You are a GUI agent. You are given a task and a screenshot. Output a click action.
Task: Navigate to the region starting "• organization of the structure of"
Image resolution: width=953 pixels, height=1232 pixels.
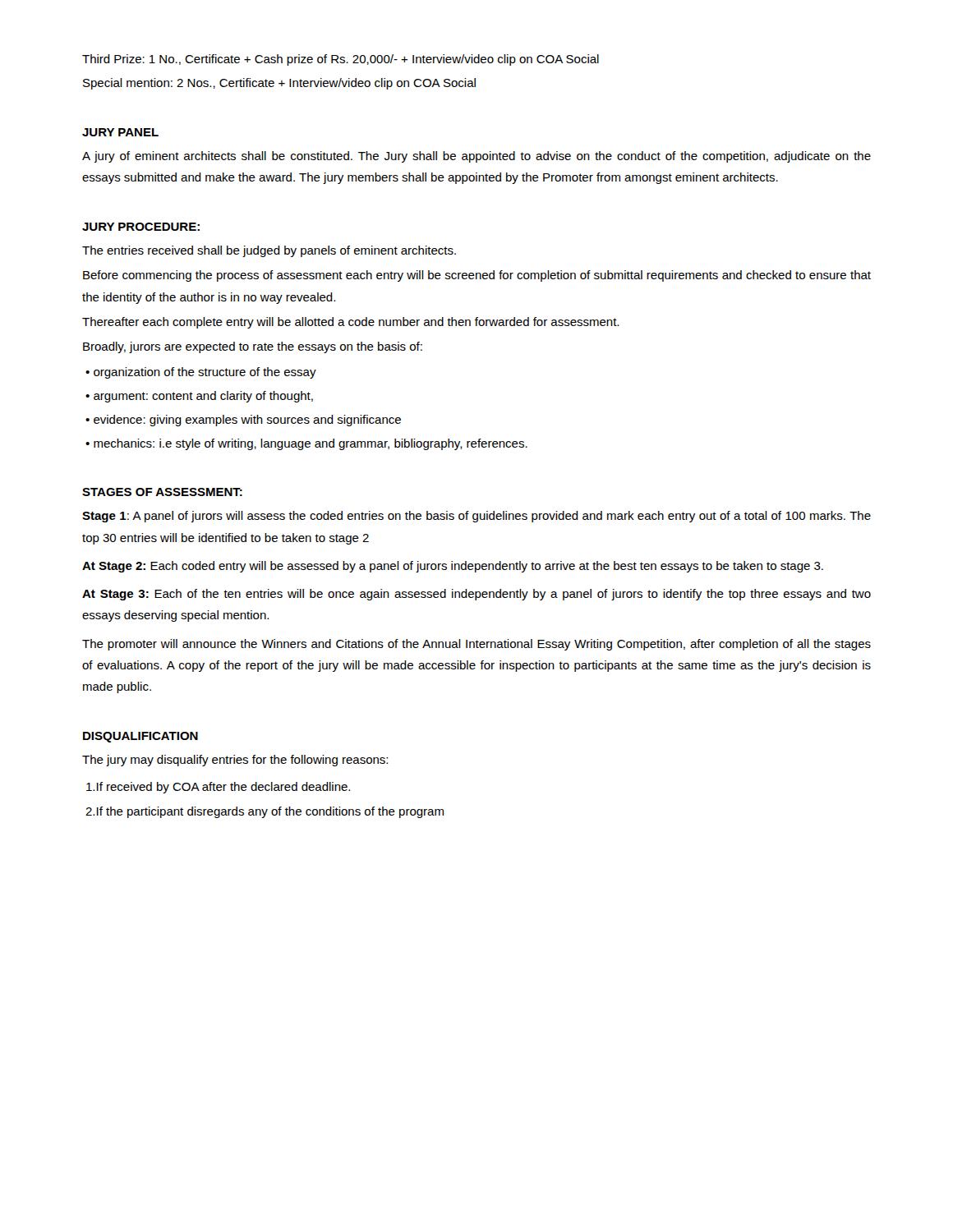(201, 372)
